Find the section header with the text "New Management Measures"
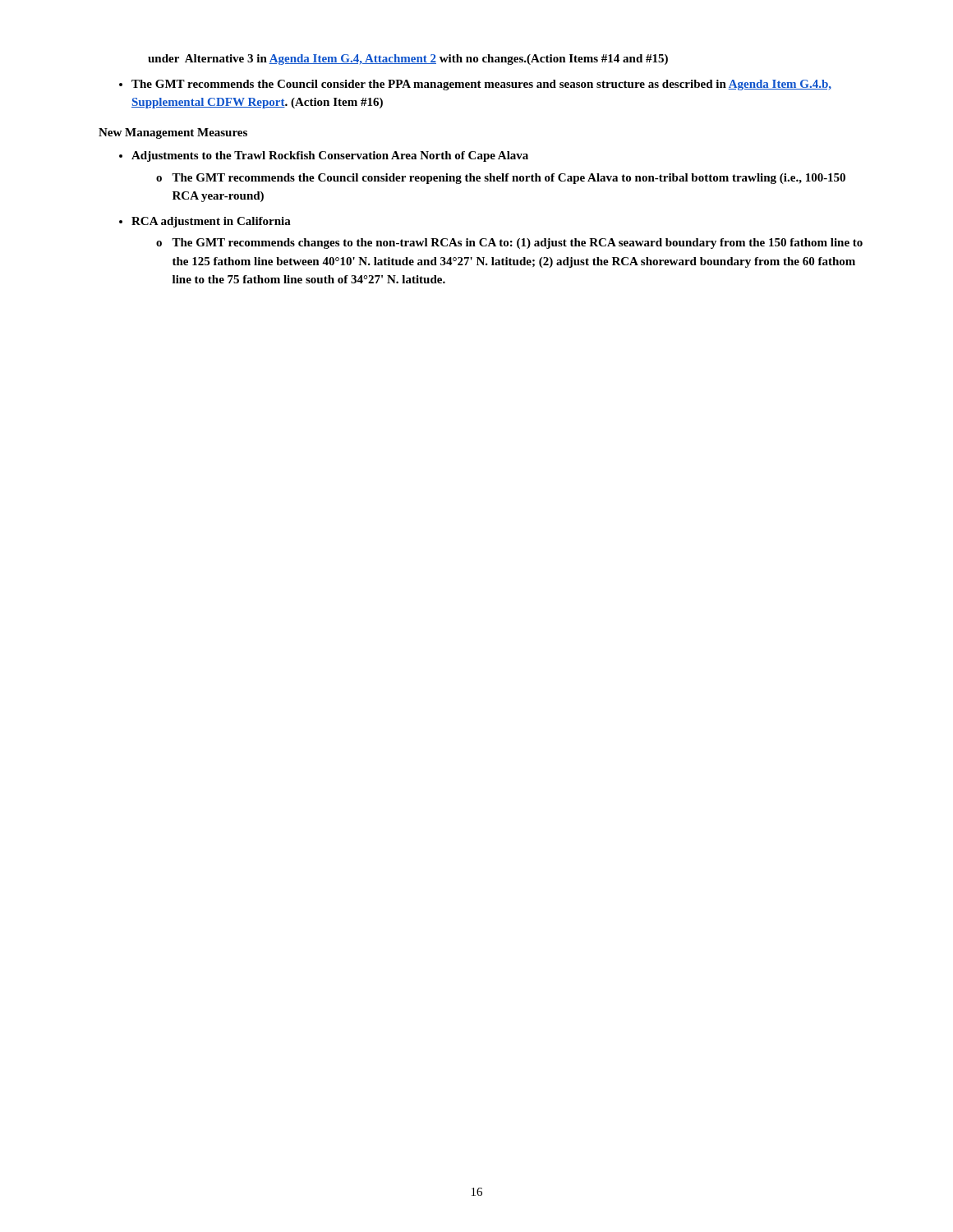Image resolution: width=953 pixels, height=1232 pixels. 173,132
